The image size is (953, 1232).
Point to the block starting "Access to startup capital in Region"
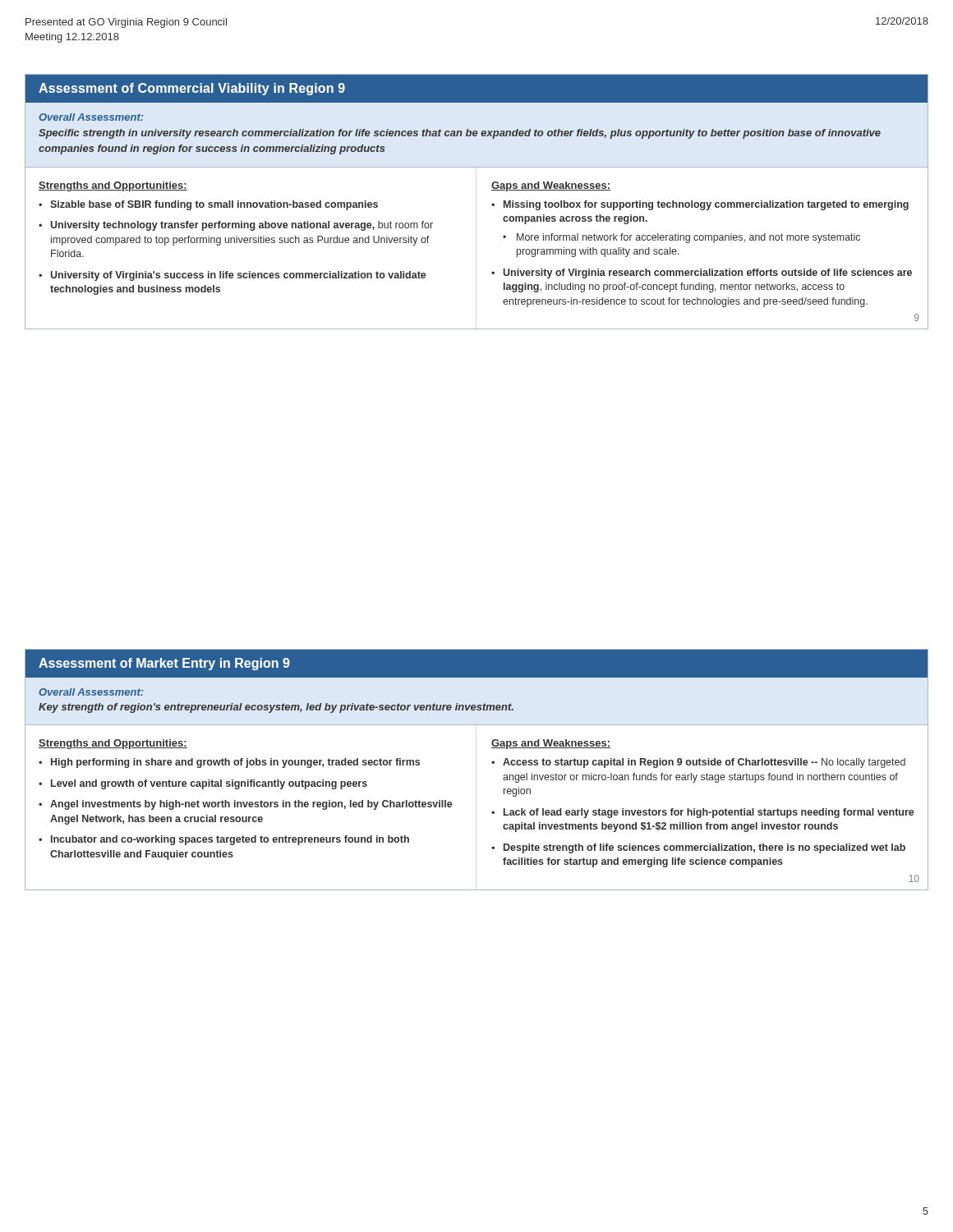click(704, 777)
